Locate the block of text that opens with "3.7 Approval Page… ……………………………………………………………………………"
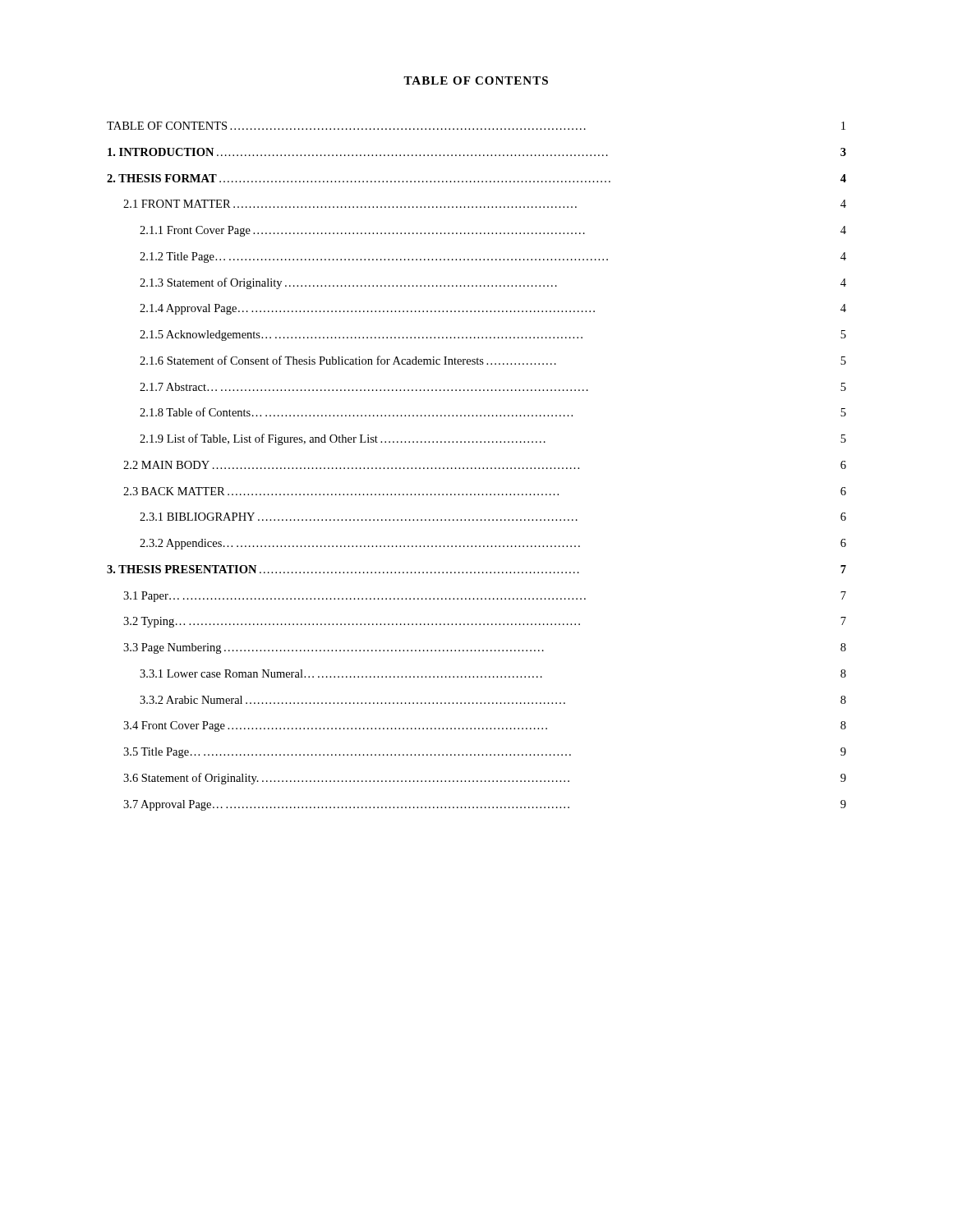Viewport: 953px width, 1232px height. [x=476, y=804]
